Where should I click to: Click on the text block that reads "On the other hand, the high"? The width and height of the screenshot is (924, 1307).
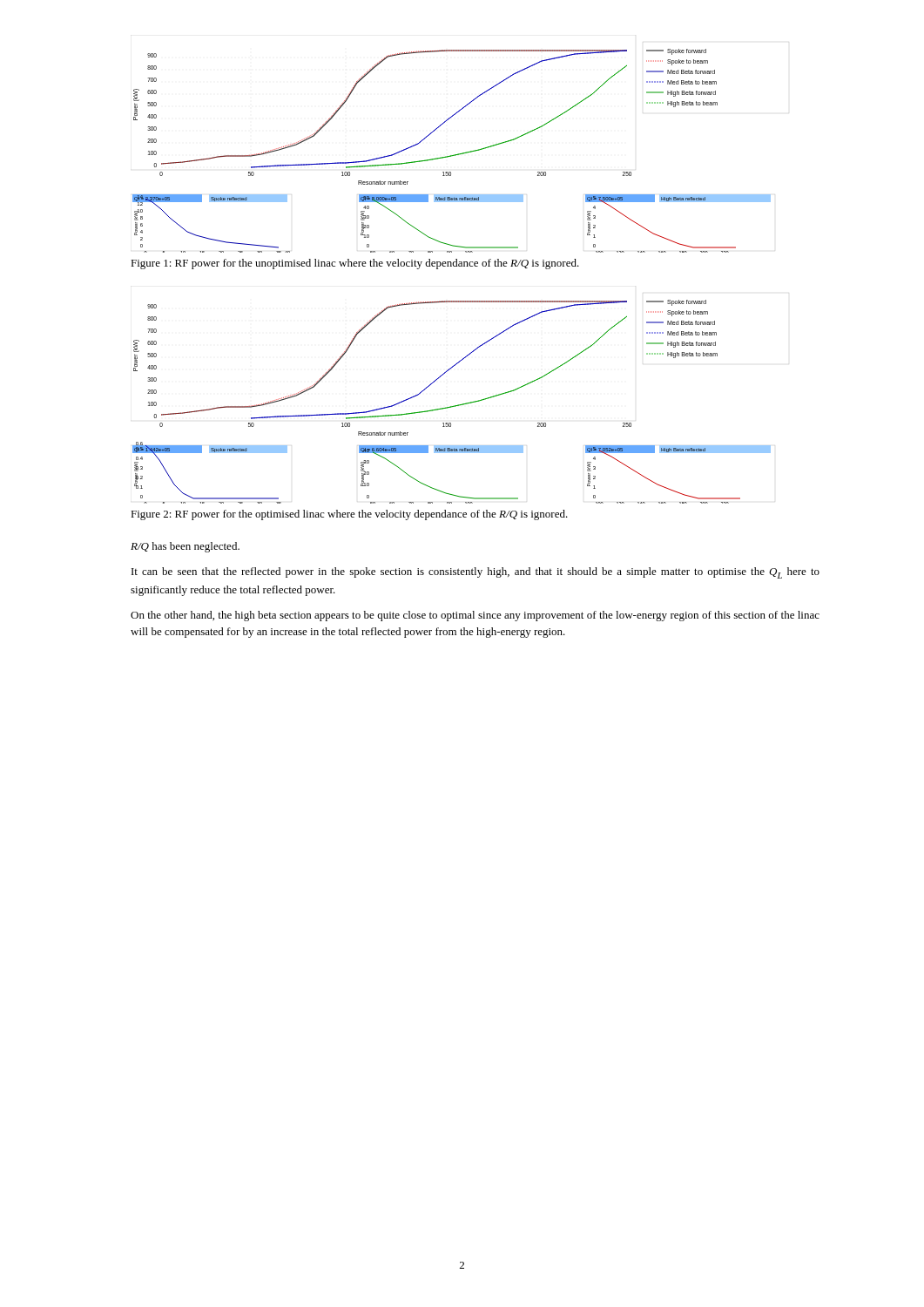475,623
